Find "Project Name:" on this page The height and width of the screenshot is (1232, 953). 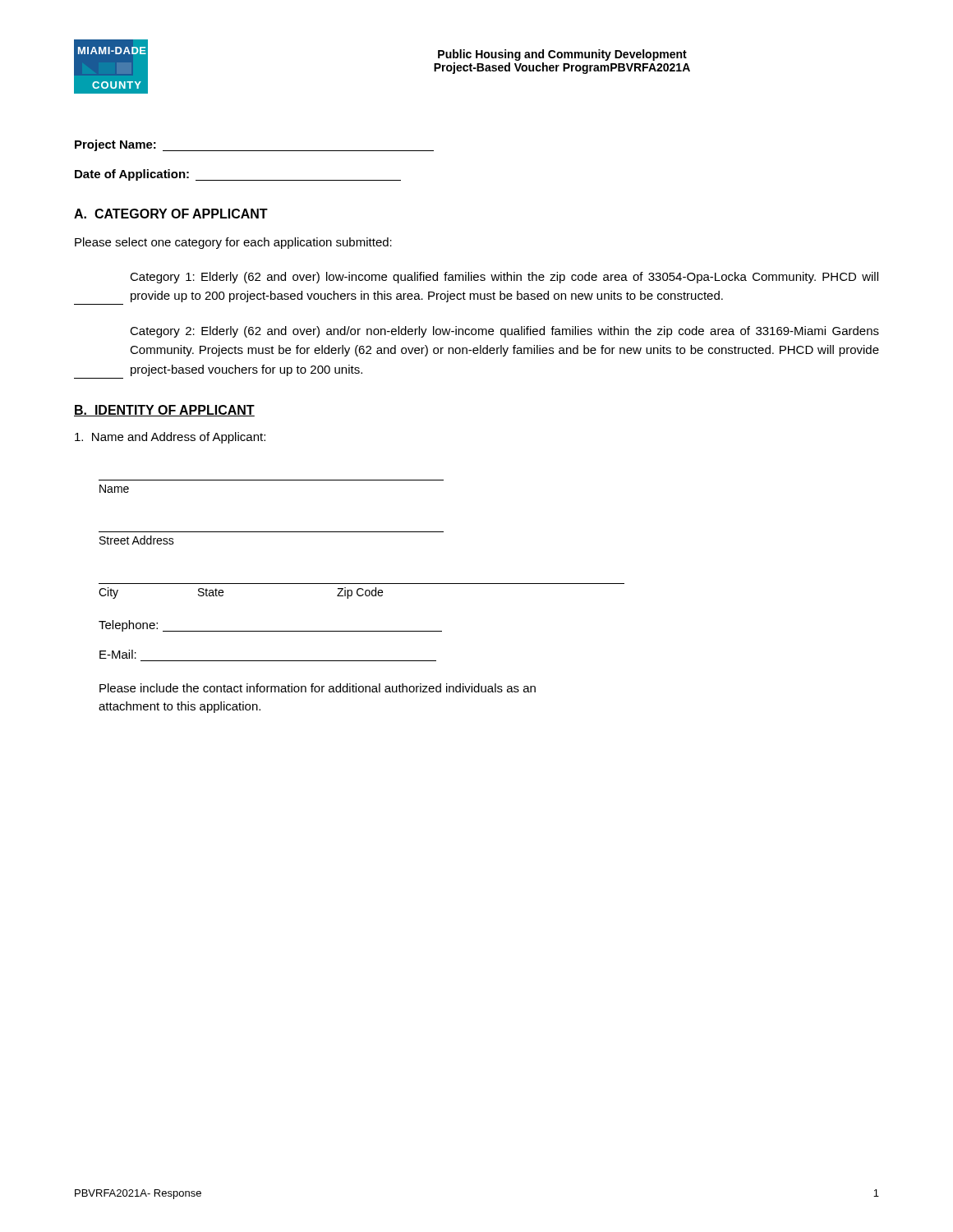(x=254, y=144)
